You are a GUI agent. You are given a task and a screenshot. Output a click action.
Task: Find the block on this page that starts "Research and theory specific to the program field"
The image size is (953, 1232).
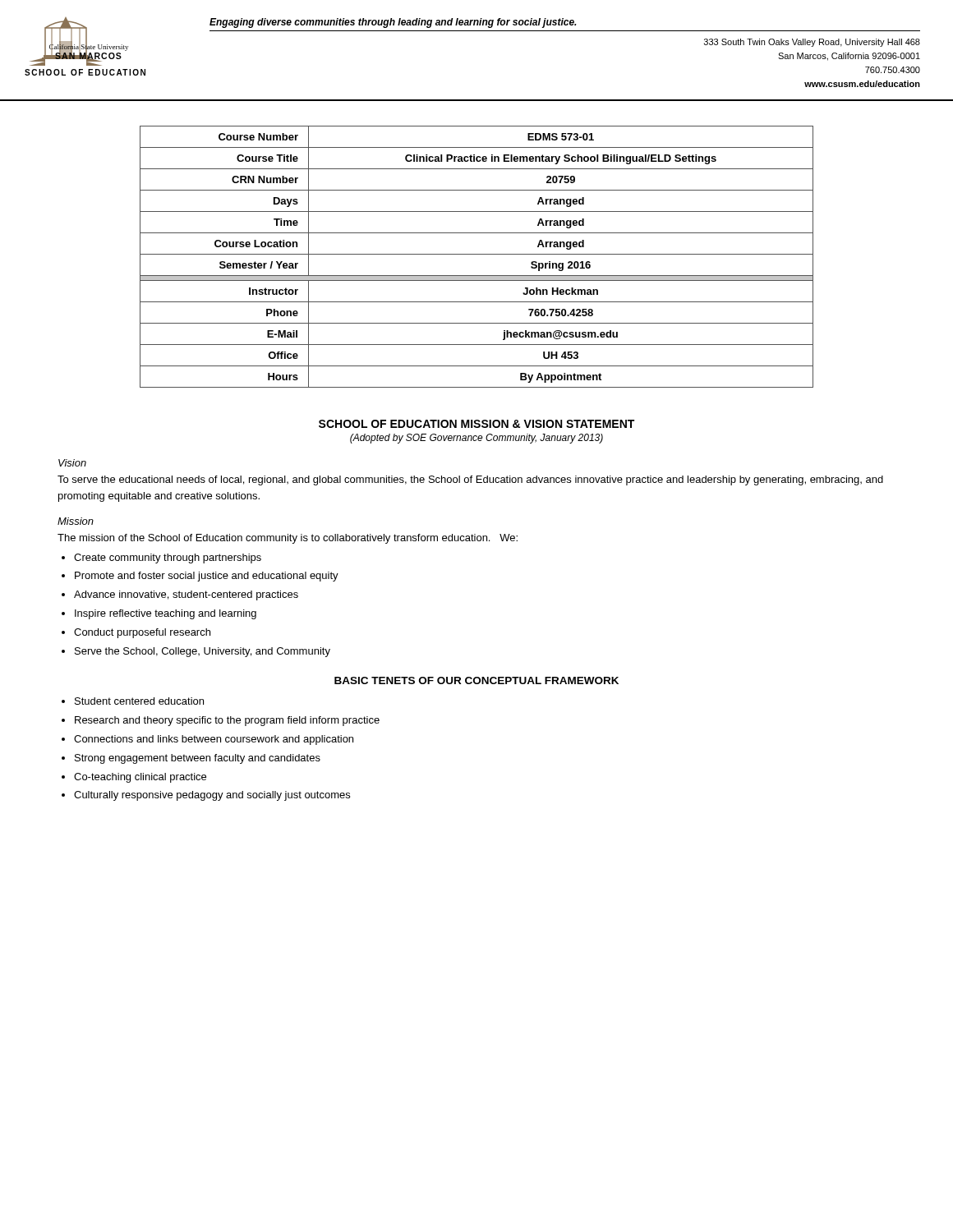pyautogui.click(x=227, y=720)
